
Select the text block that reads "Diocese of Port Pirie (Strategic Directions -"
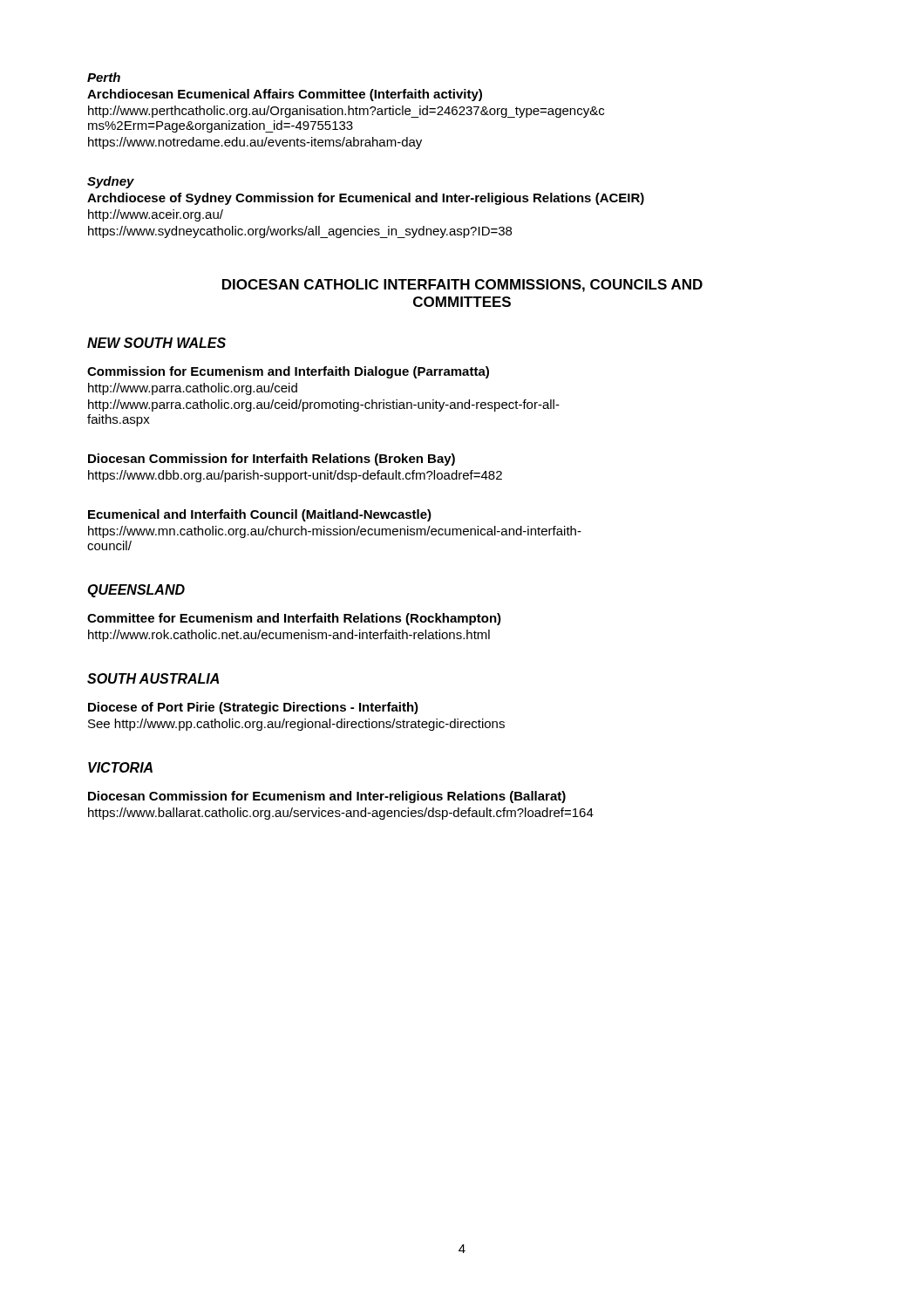tap(253, 707)
